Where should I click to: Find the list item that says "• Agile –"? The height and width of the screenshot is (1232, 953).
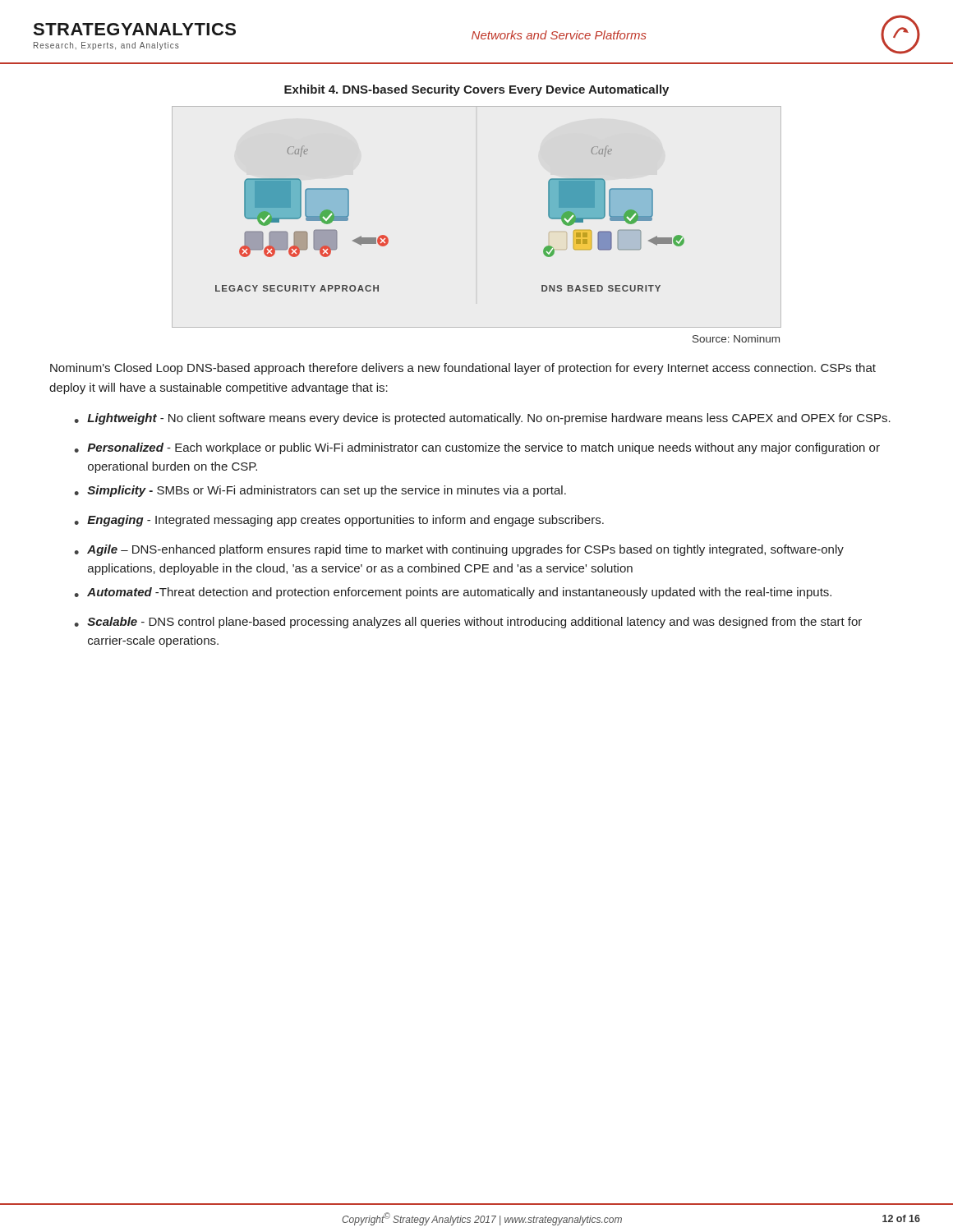(489, 559)
